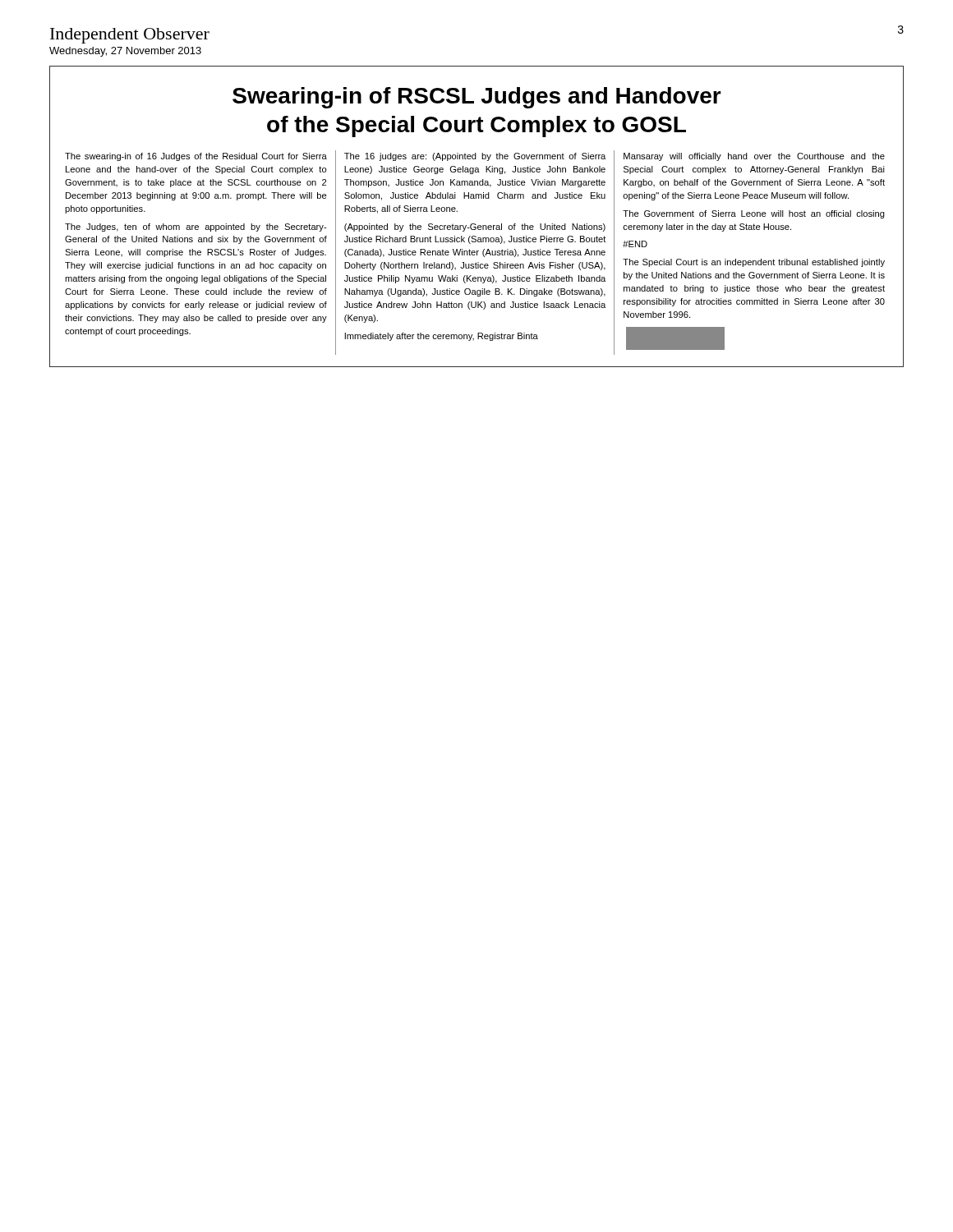Find the text block that says "Mansaray will officially hand over the Courthouse"
Image resolution: width=953 pixels, height=1232 pixels.
754,250
